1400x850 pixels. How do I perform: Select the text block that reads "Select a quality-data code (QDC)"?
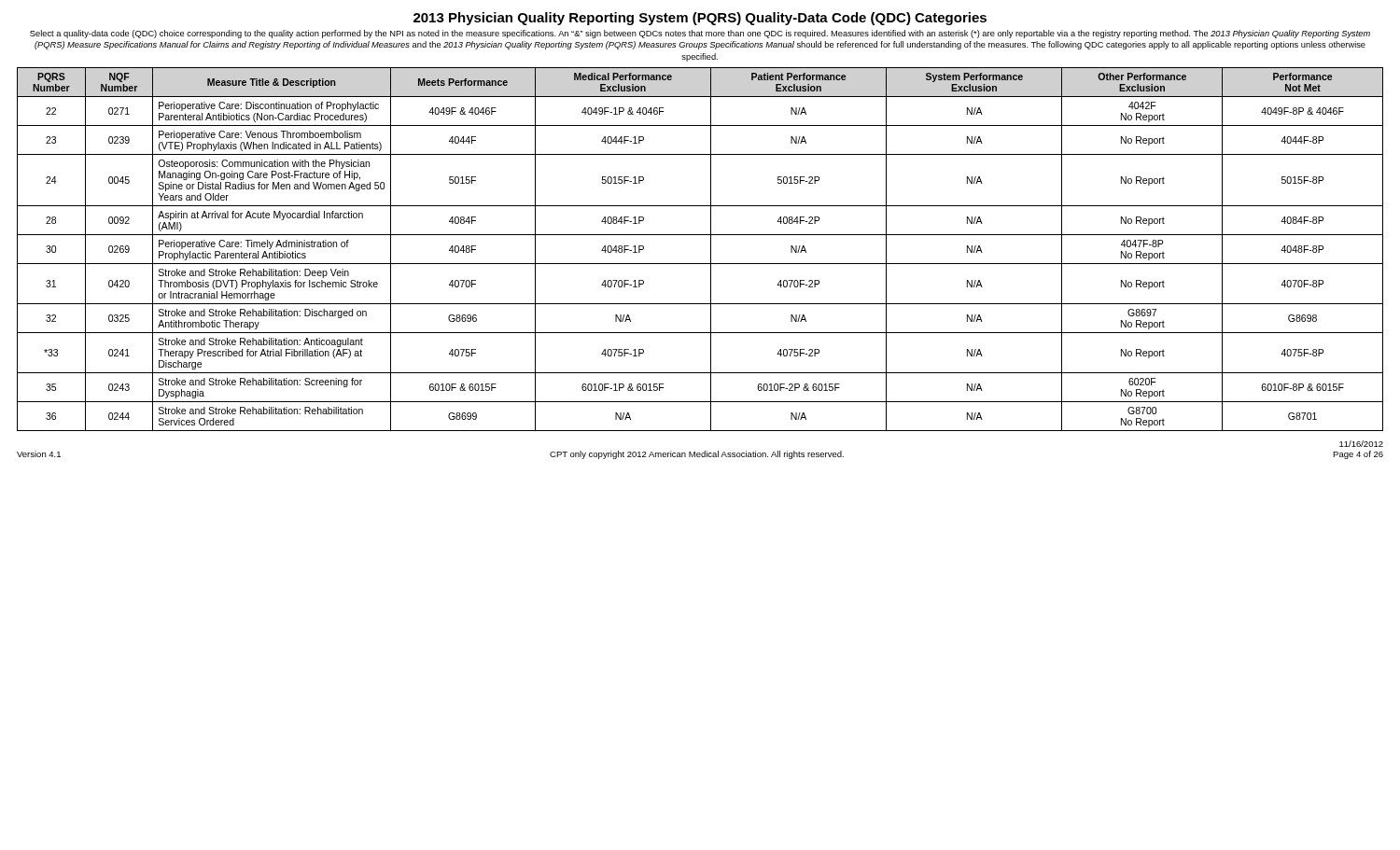[700, 45]
